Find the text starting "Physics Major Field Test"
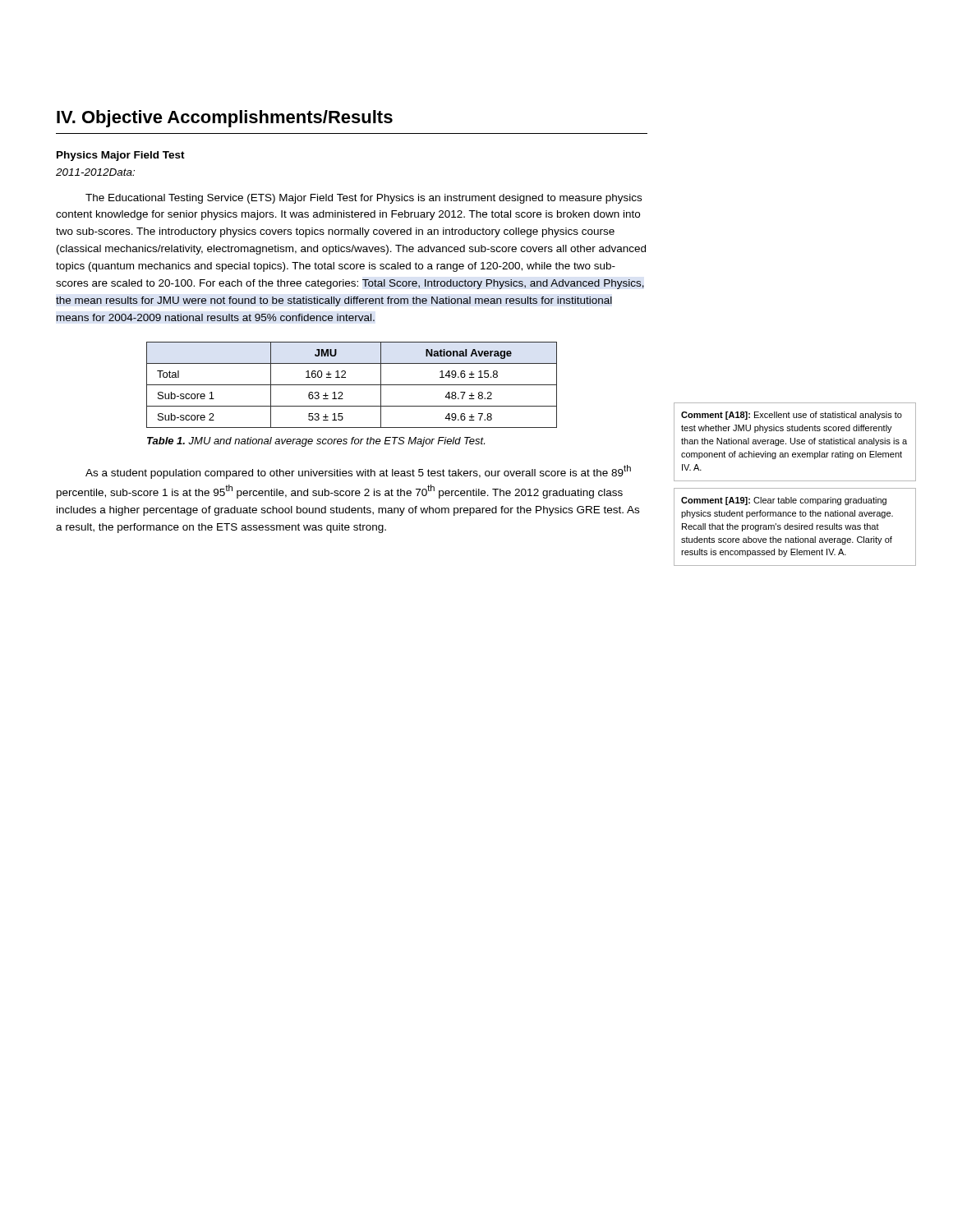 coord(121,156)
